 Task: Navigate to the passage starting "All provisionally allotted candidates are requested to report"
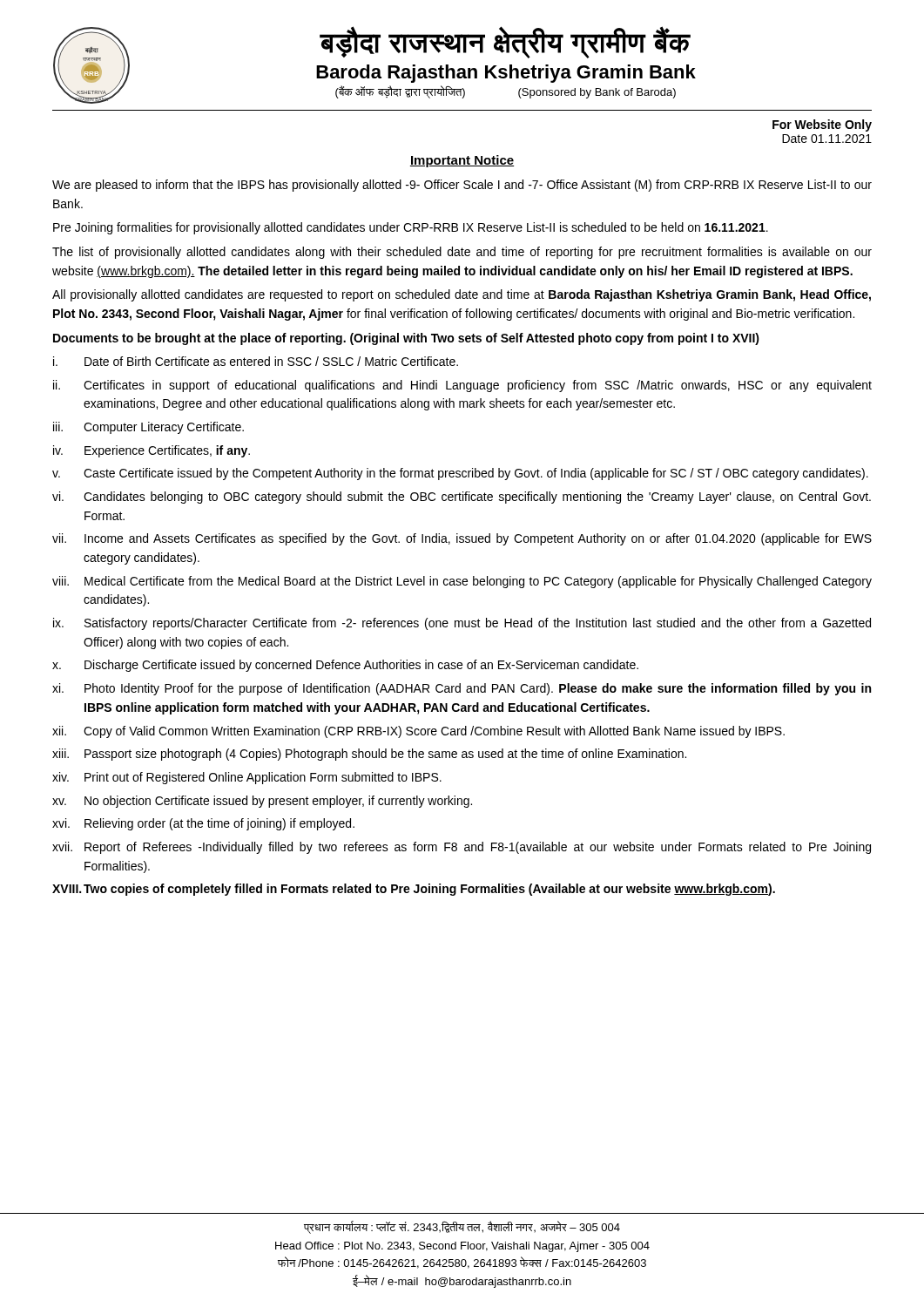coord(462,304)
